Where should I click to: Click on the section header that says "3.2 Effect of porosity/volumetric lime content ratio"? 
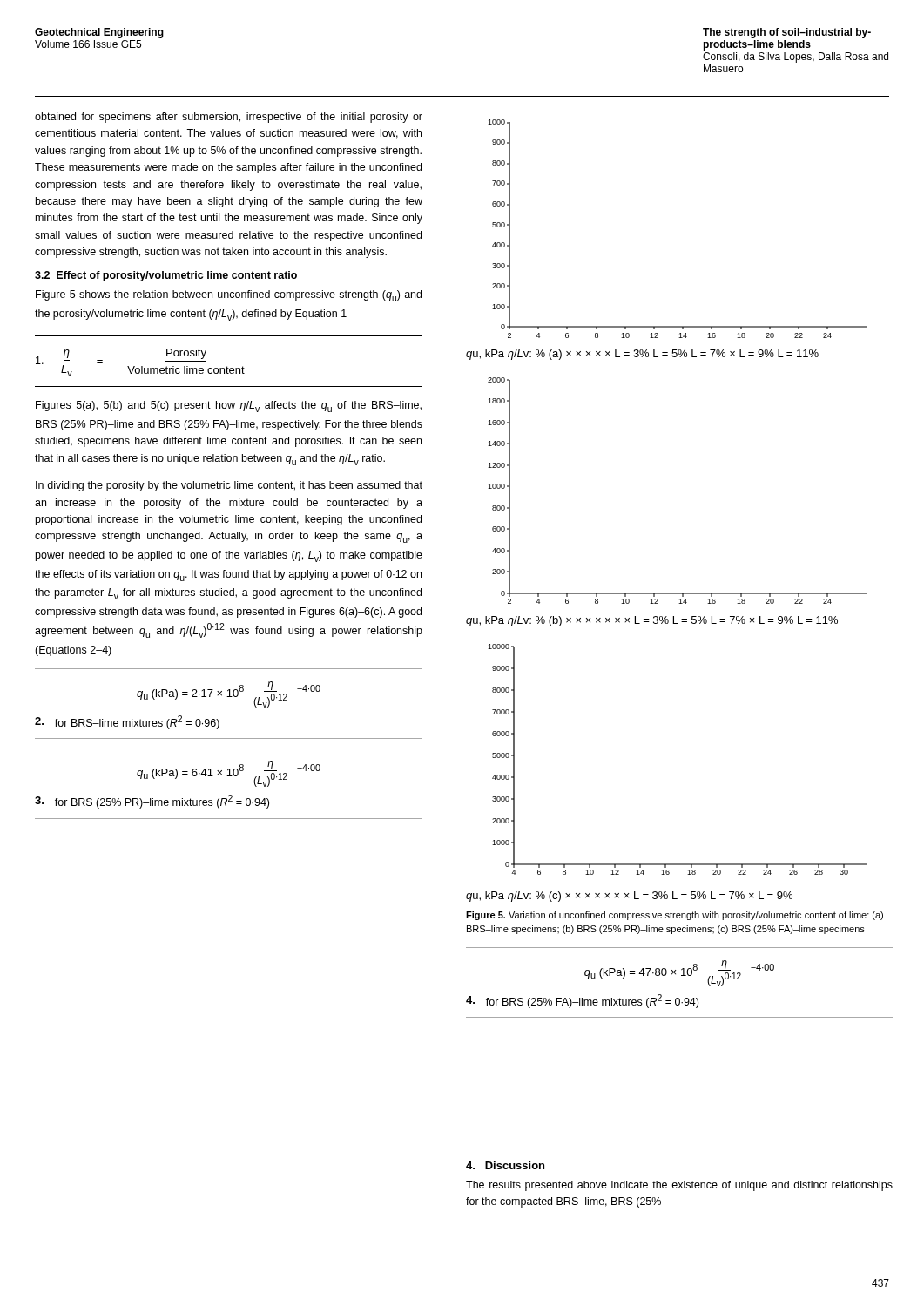166,276
